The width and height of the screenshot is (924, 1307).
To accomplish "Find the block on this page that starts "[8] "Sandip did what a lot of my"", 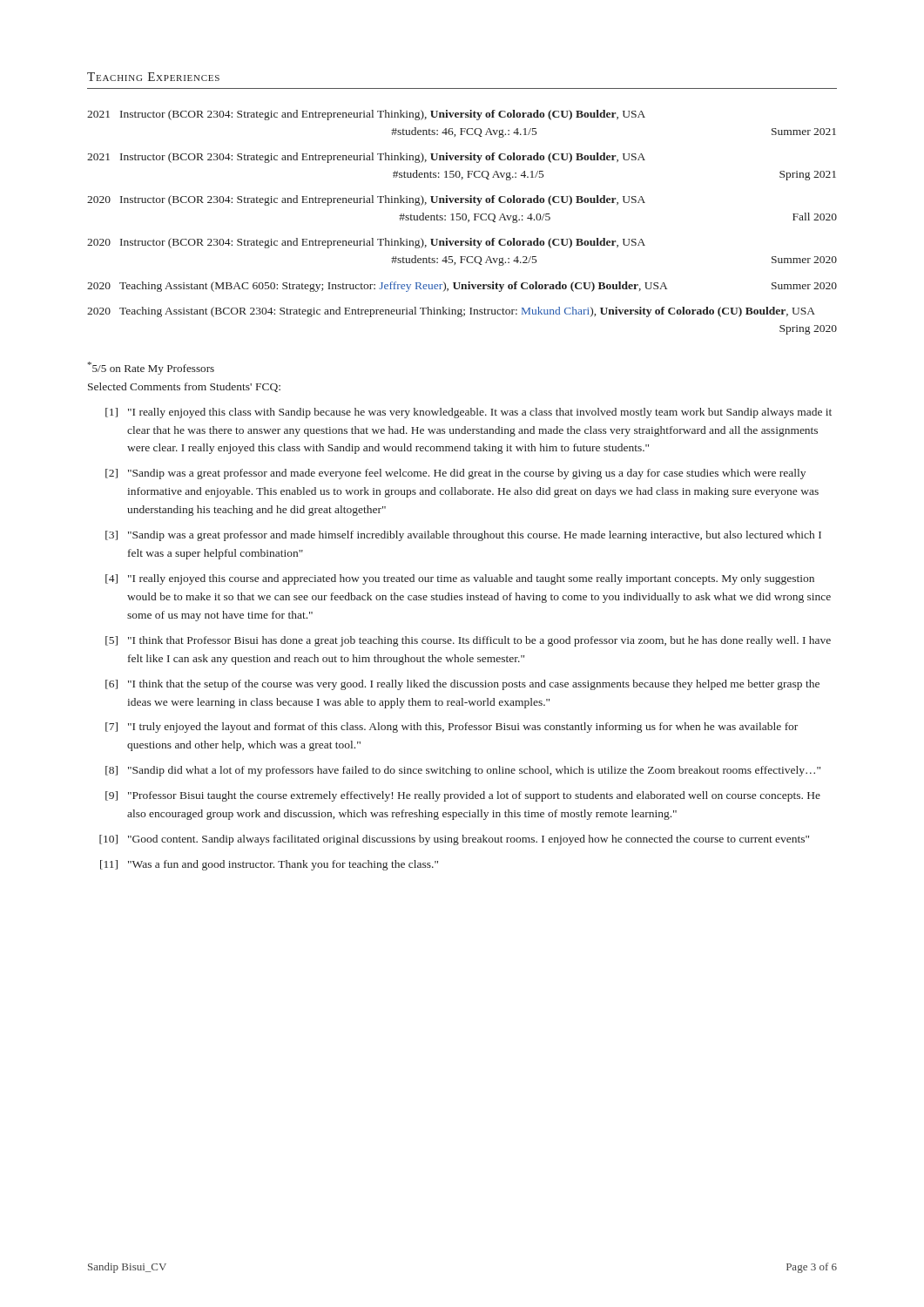I will (x=462, y=771).
